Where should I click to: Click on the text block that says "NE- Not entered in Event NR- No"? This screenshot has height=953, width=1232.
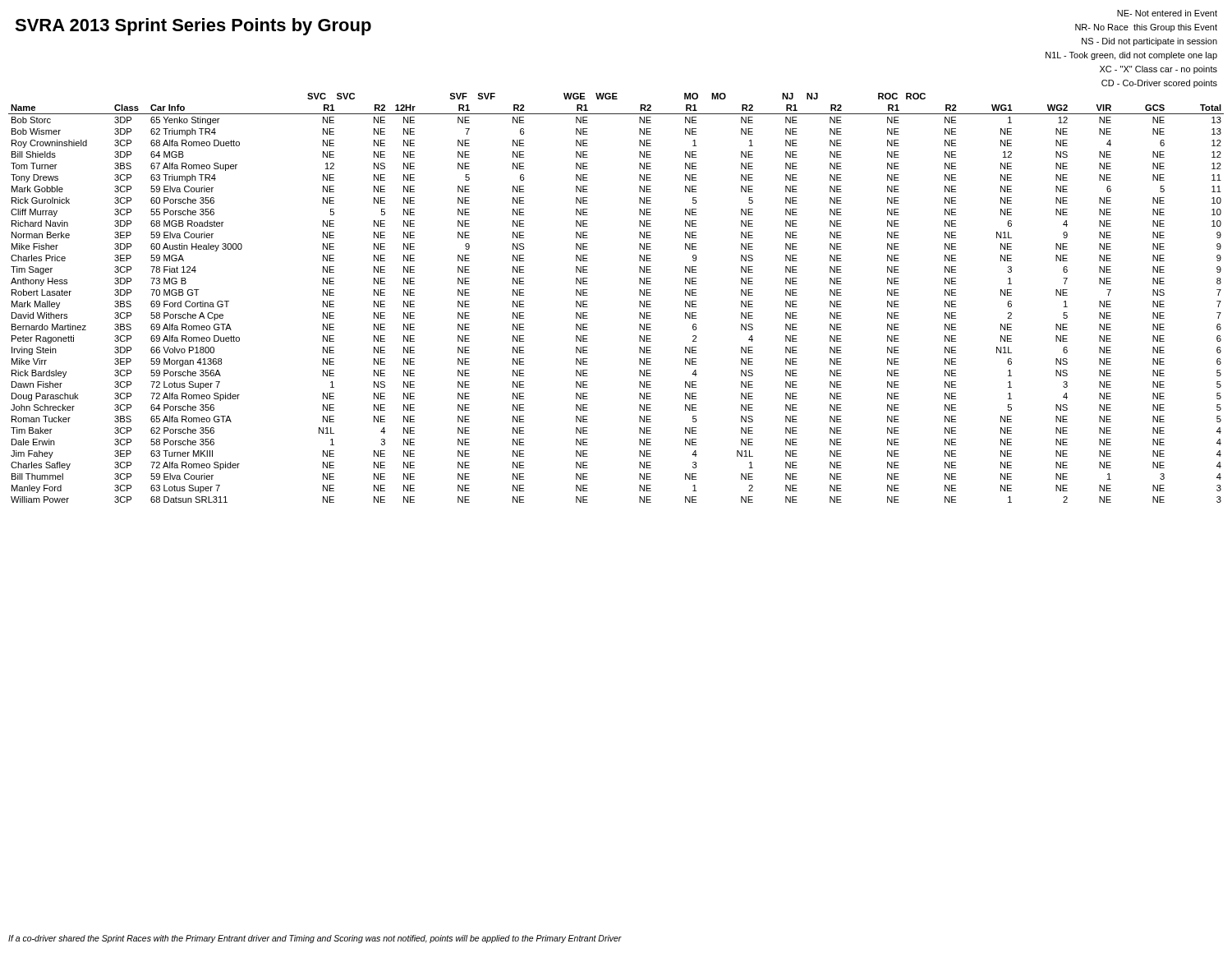pos(1131,48)
